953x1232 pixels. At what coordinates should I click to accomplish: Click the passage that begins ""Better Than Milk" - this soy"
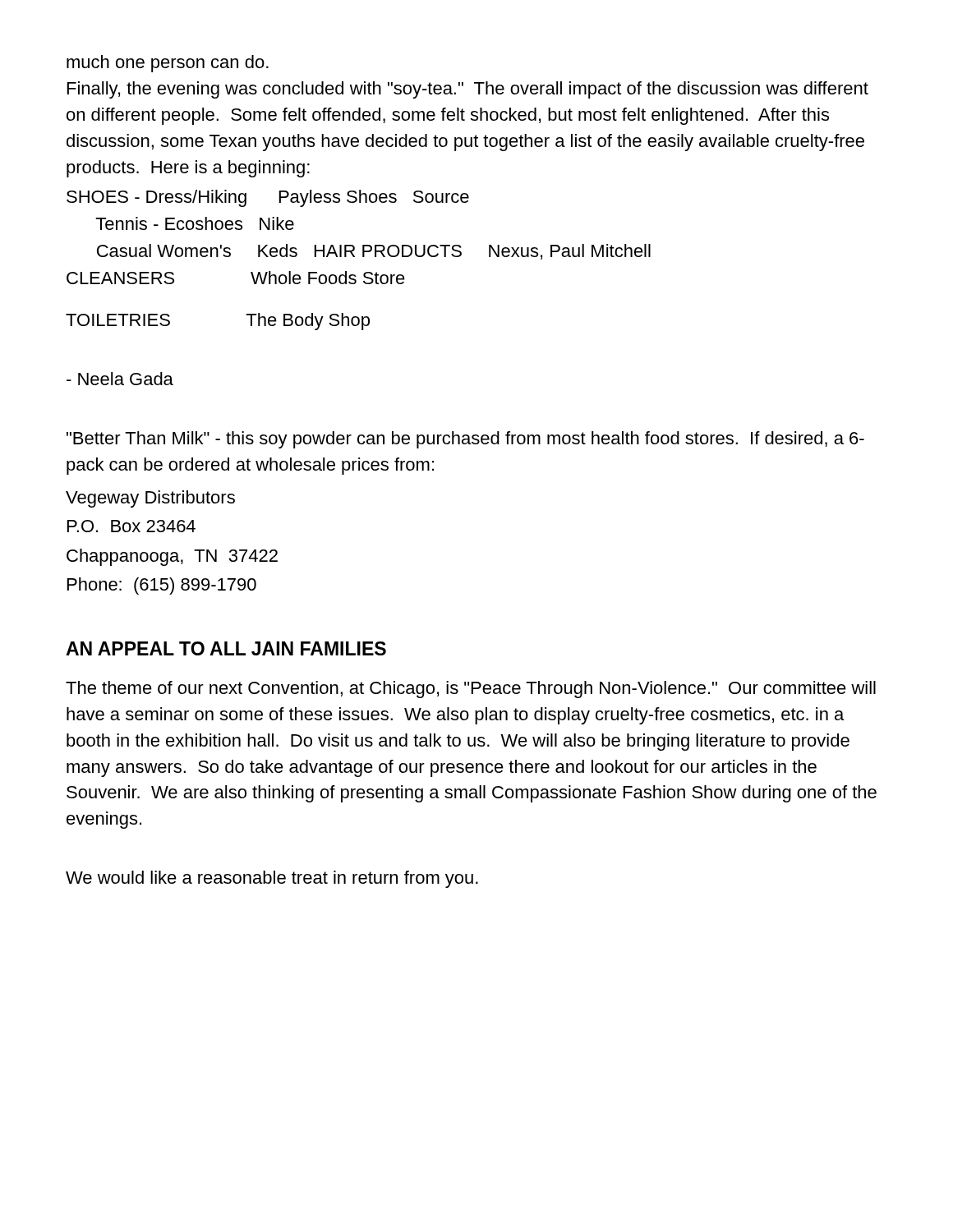coord(465,452)
